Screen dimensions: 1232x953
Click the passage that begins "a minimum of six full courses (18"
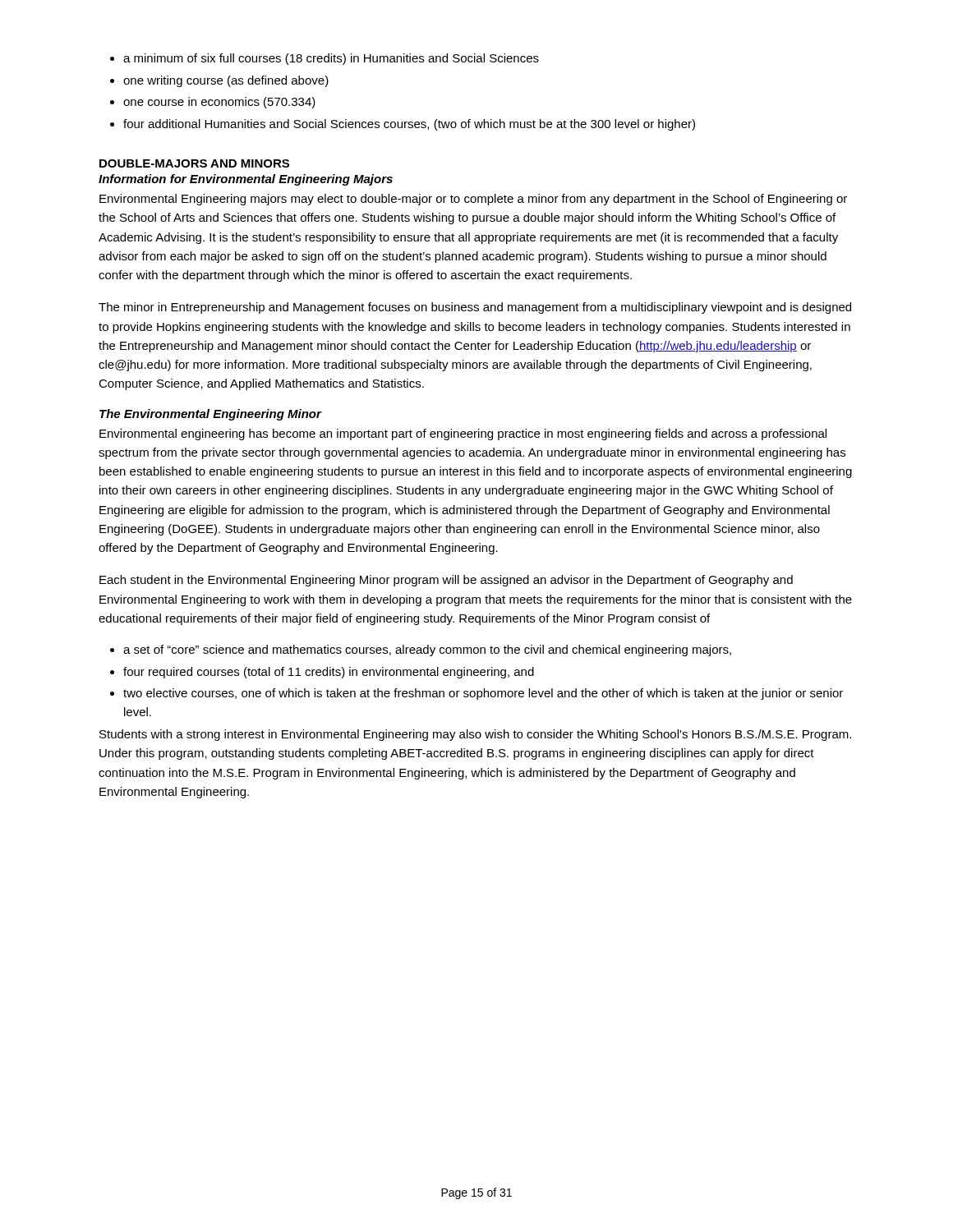coord(489,59)
